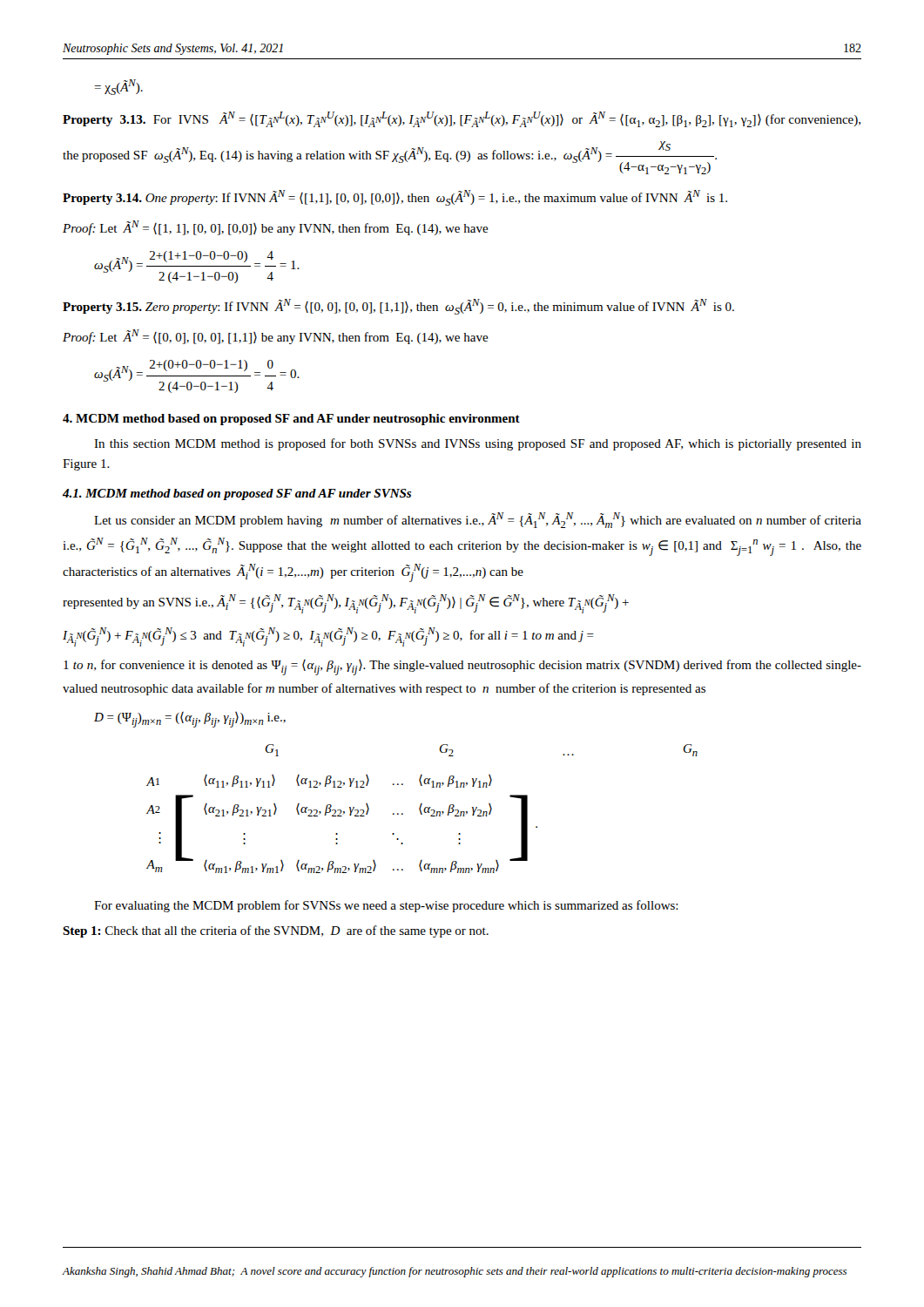Find the text block containing "represented by an SVNS i.e., ÃiN ="

coord(346,603)
